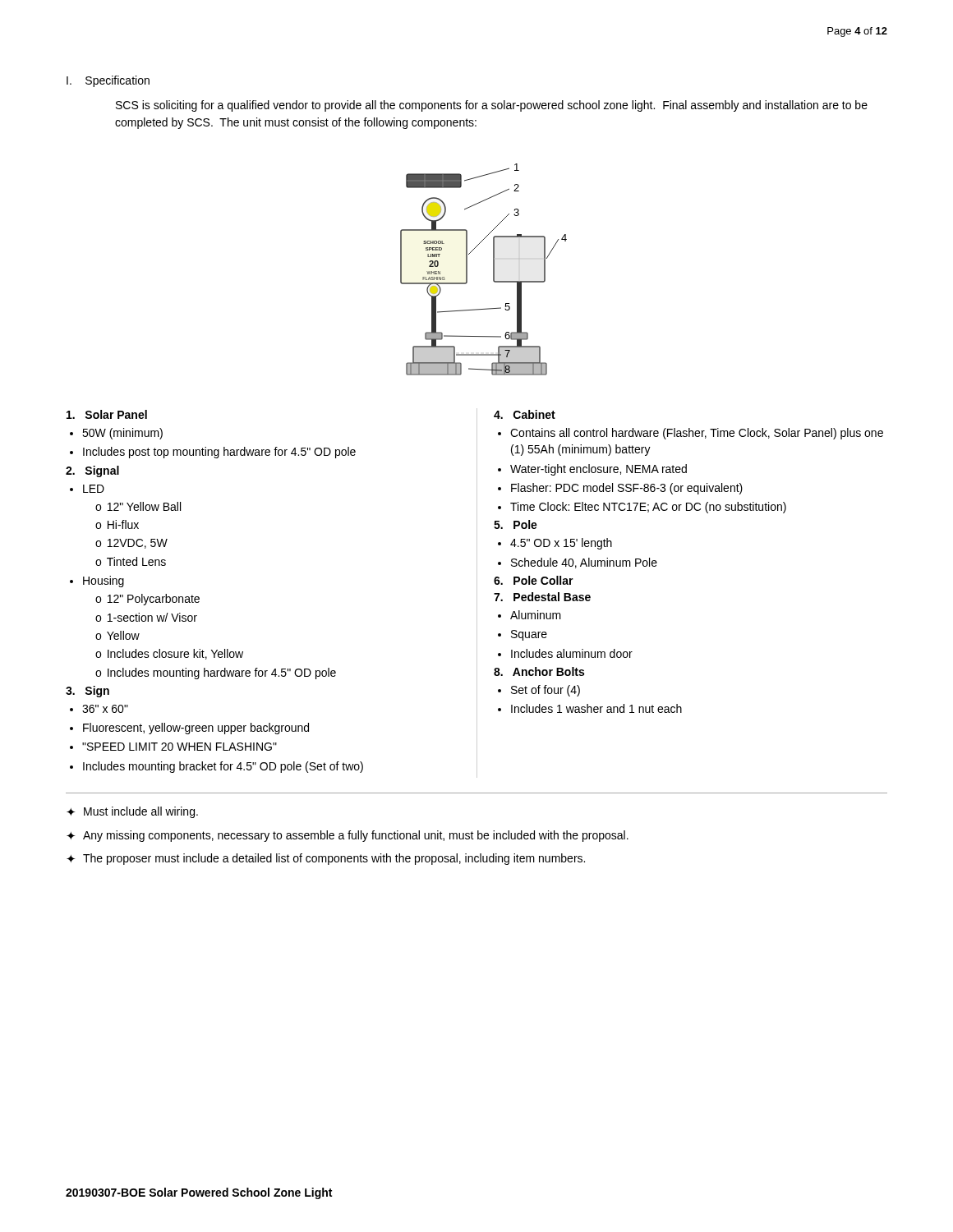Screen dimensions: 1232x953
Task: Point to the element starting "I. Specification"
Action: point(108,81)
